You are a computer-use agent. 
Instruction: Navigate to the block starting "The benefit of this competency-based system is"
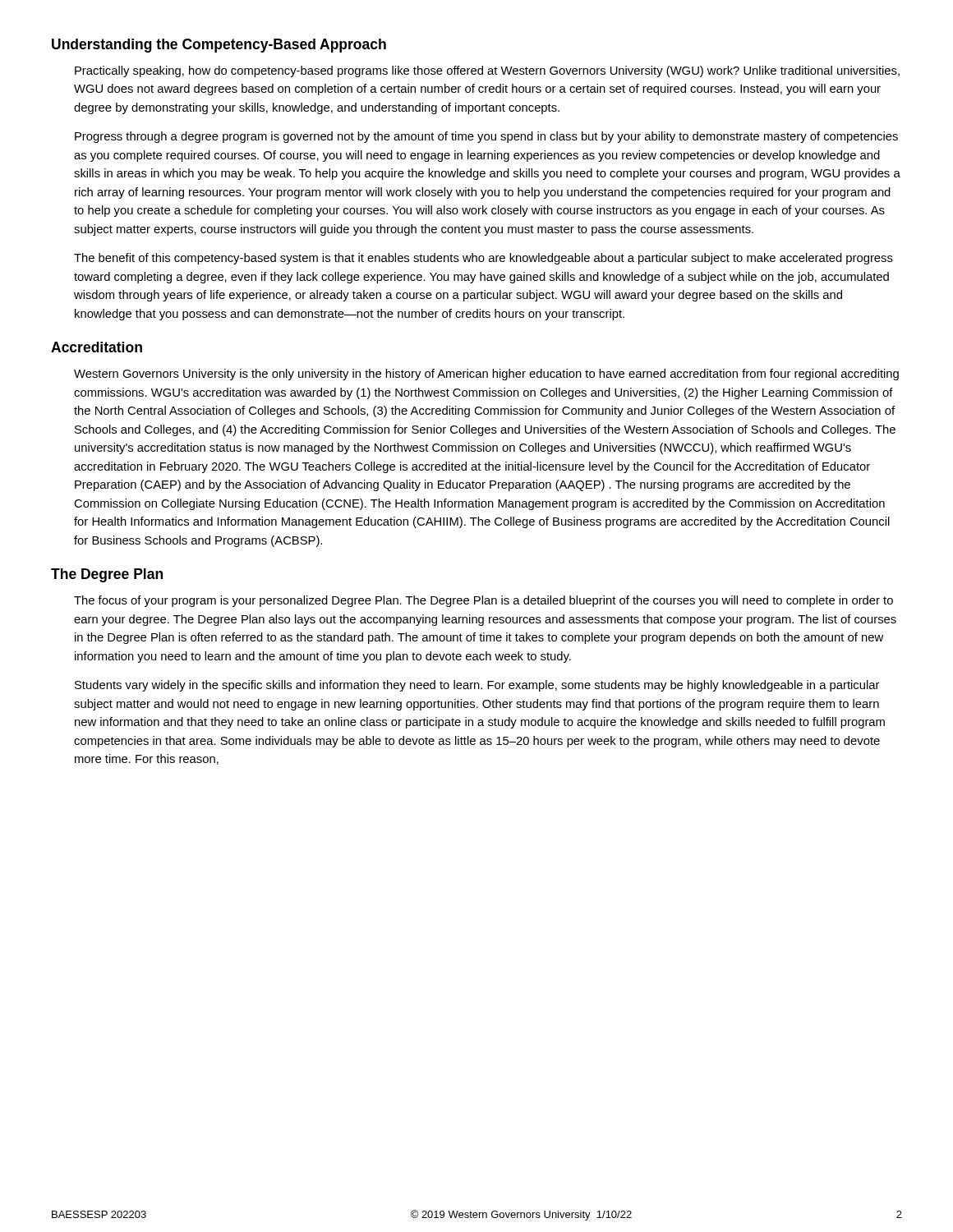[x=483, y=286]
